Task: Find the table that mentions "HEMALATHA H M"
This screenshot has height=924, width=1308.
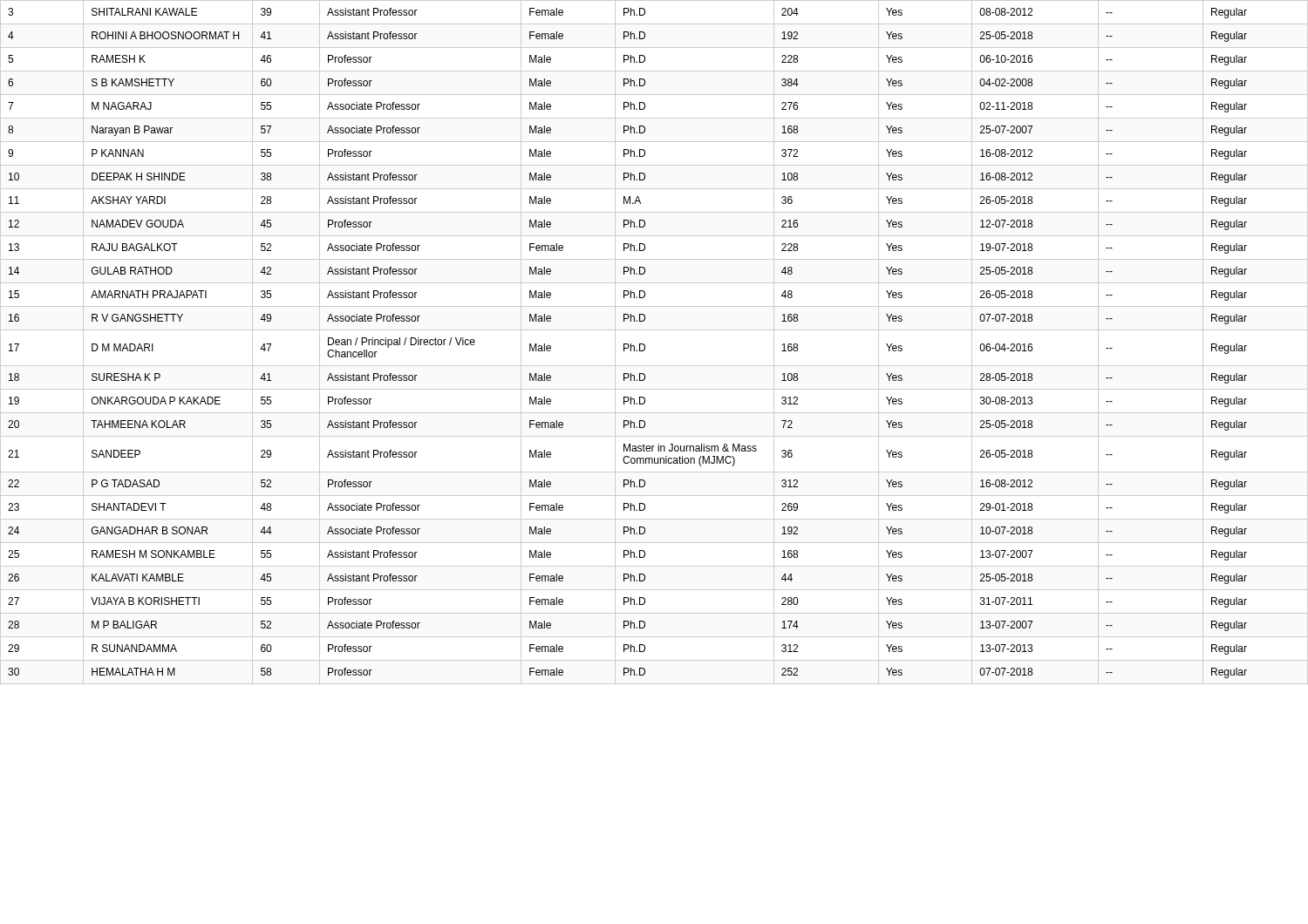Action: tap(654, 462)
